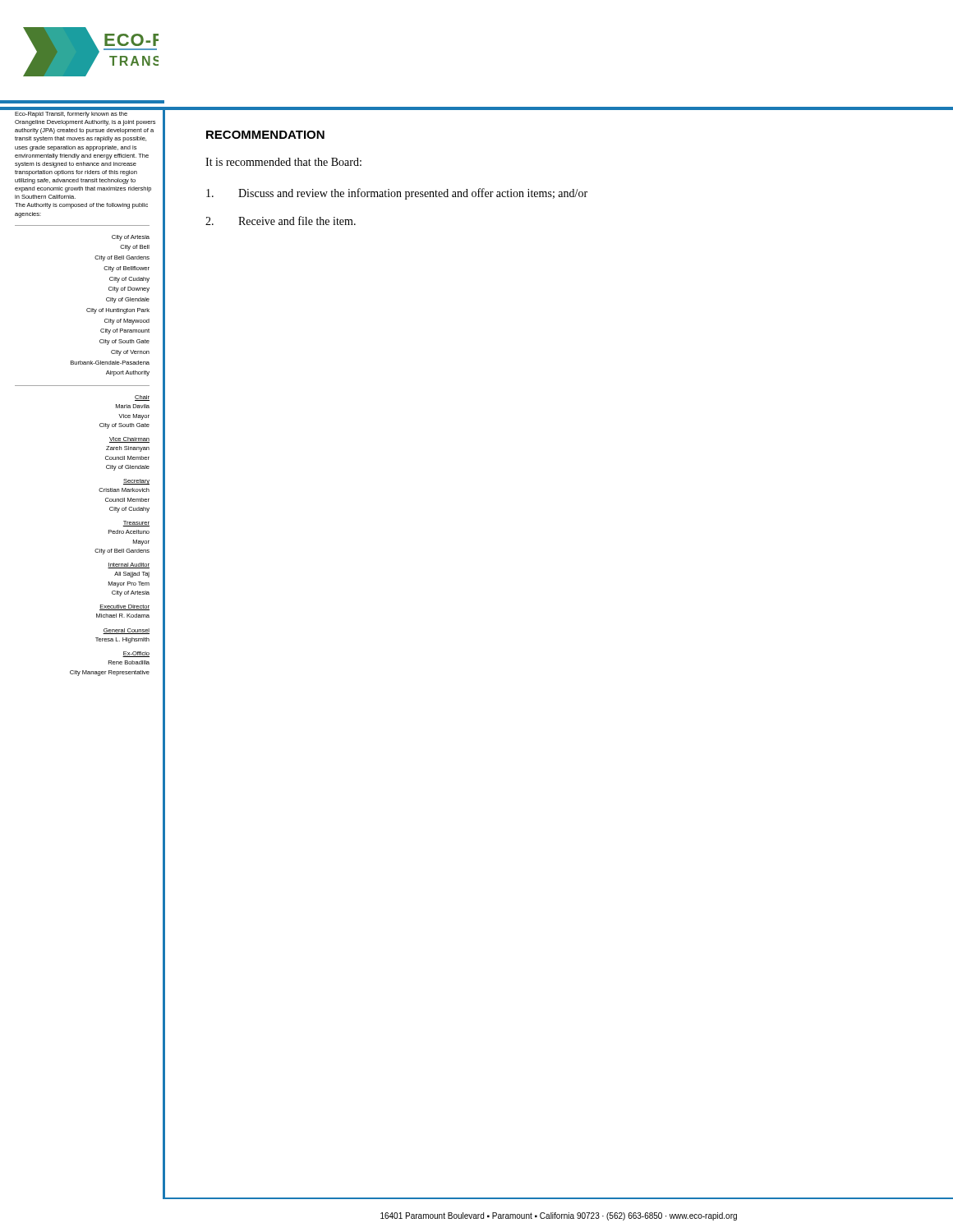Click on the text block that says "Internal Auditor Ali Sajjad Taj Mayor Pro"
The height and width of the screenshot is (1232, 953).
(129, 579)
